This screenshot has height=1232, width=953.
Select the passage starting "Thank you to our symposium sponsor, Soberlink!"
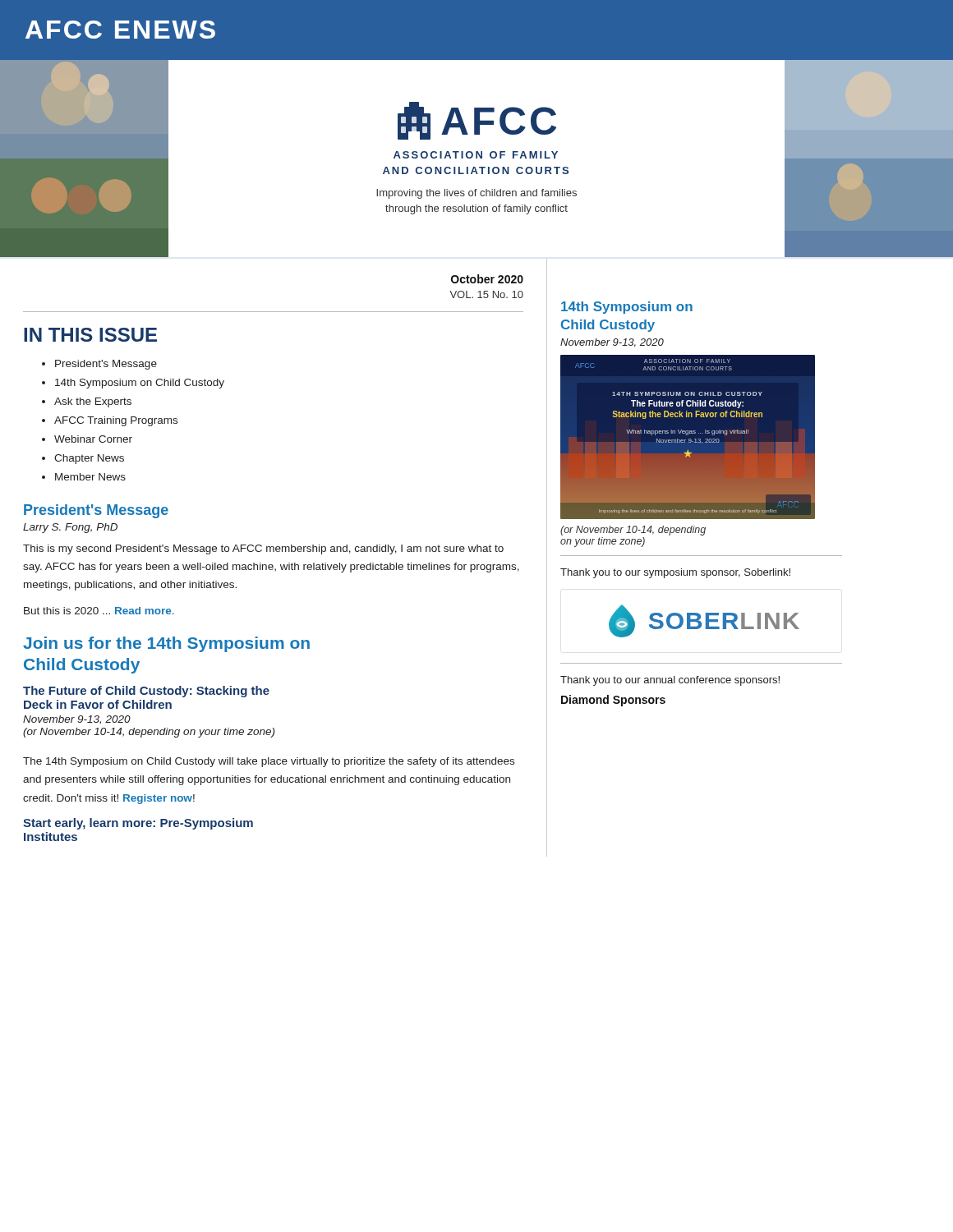tap(676, 572)
